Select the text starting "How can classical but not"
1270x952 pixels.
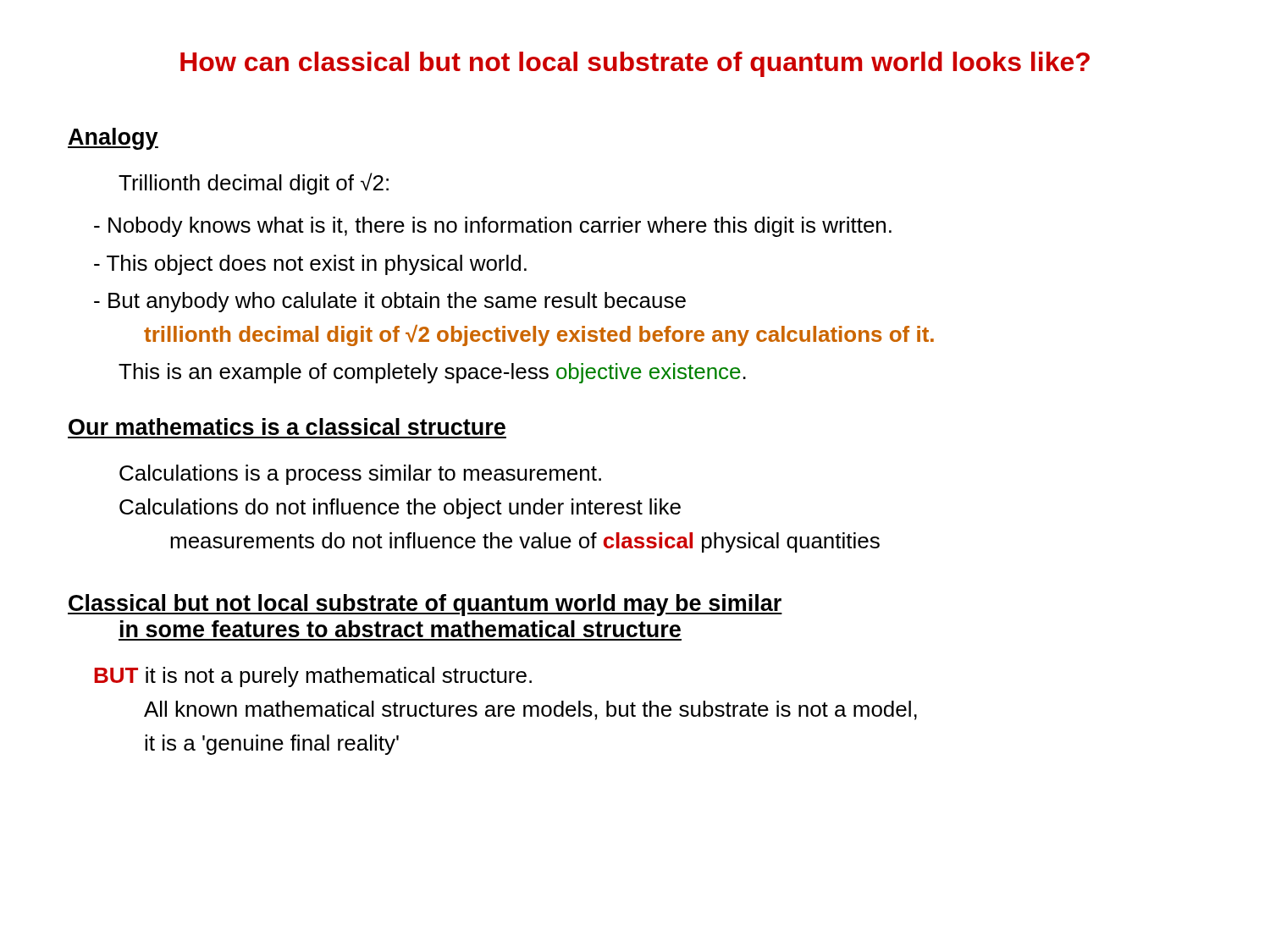tap(635, 62)
